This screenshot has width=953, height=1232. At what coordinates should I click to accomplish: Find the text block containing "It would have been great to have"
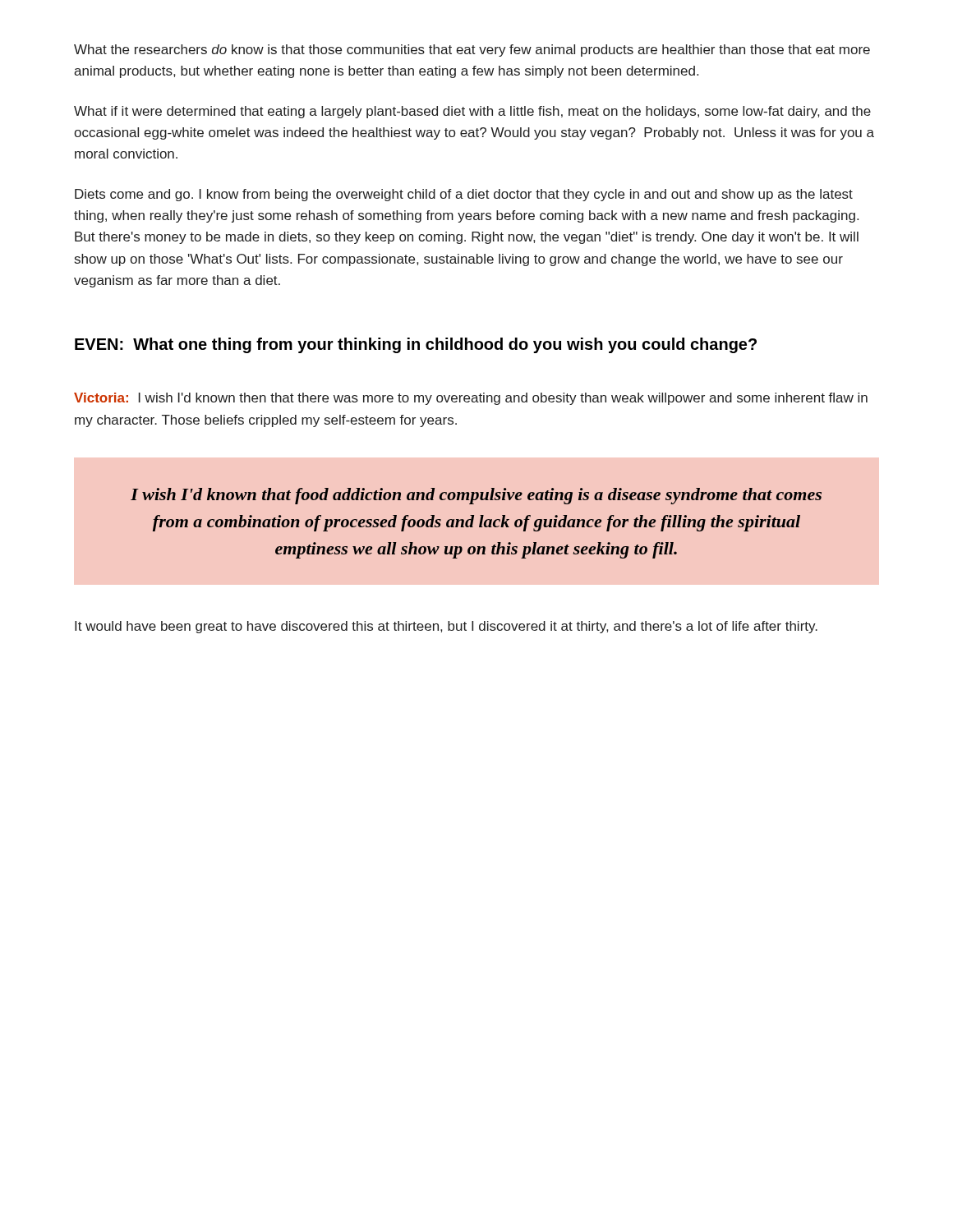(x=476, y=627)
